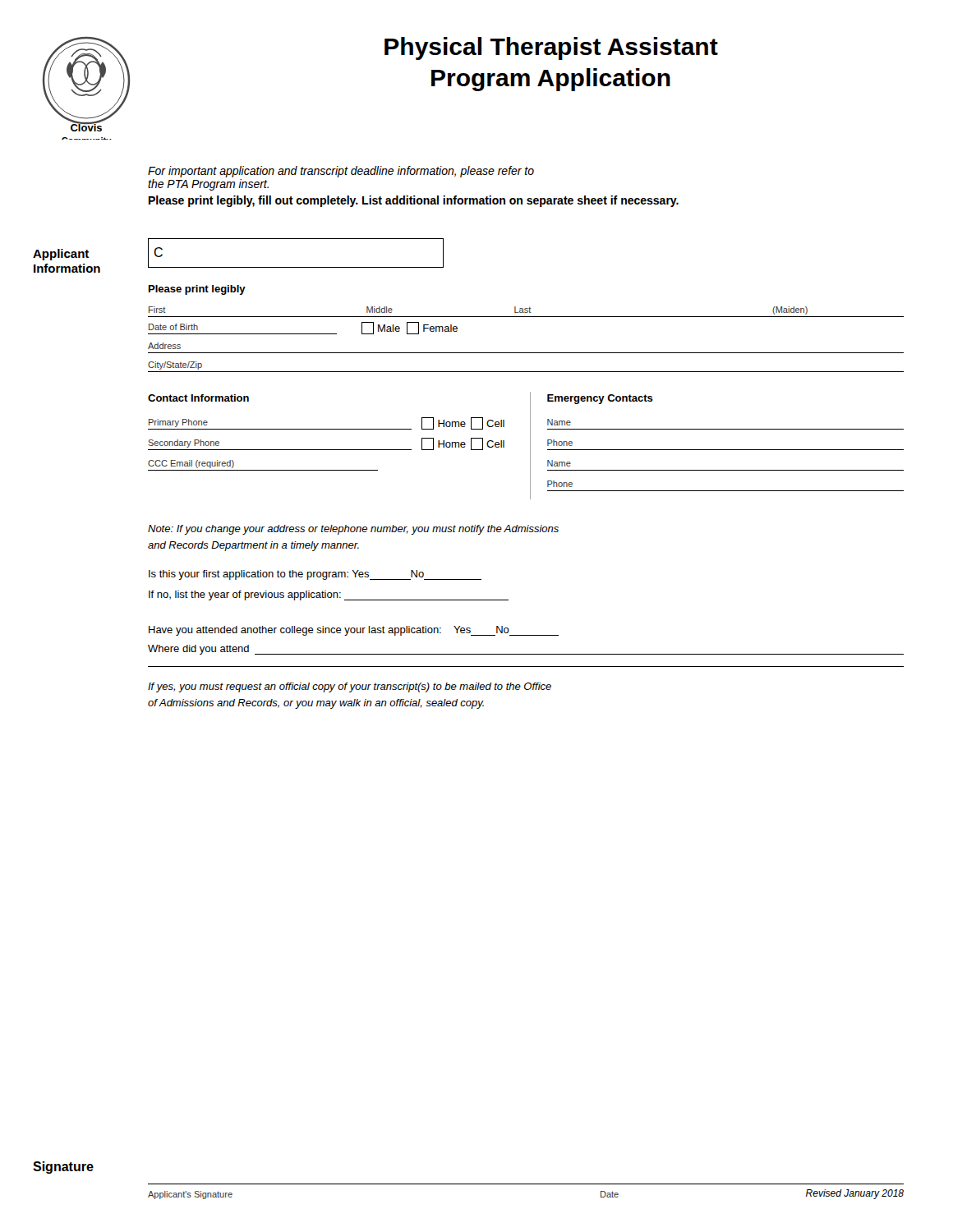Locate the text with the text "Applicant's Signature Date Revised January 2018"

526,1191
